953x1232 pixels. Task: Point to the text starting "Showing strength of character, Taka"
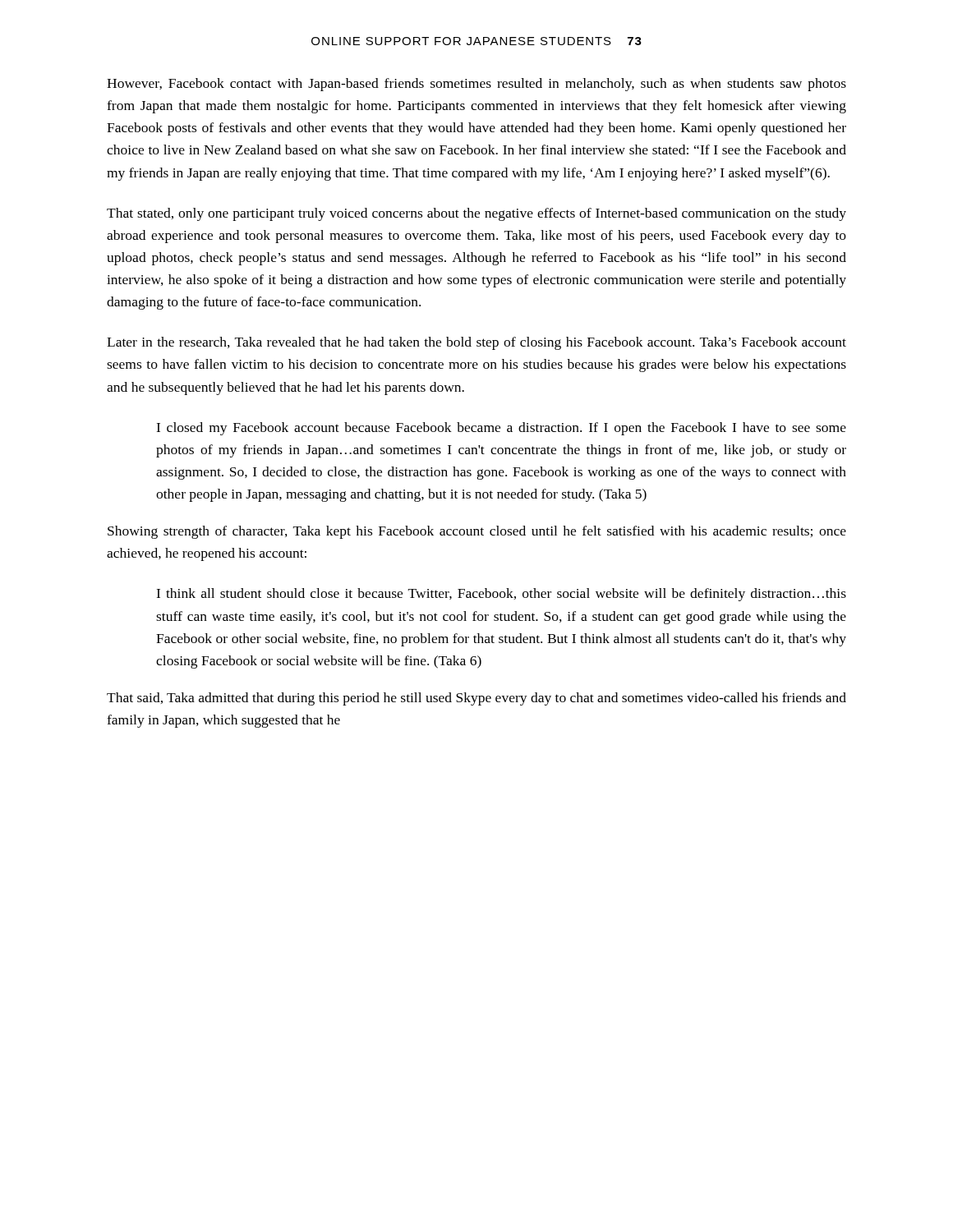(476, 542)
